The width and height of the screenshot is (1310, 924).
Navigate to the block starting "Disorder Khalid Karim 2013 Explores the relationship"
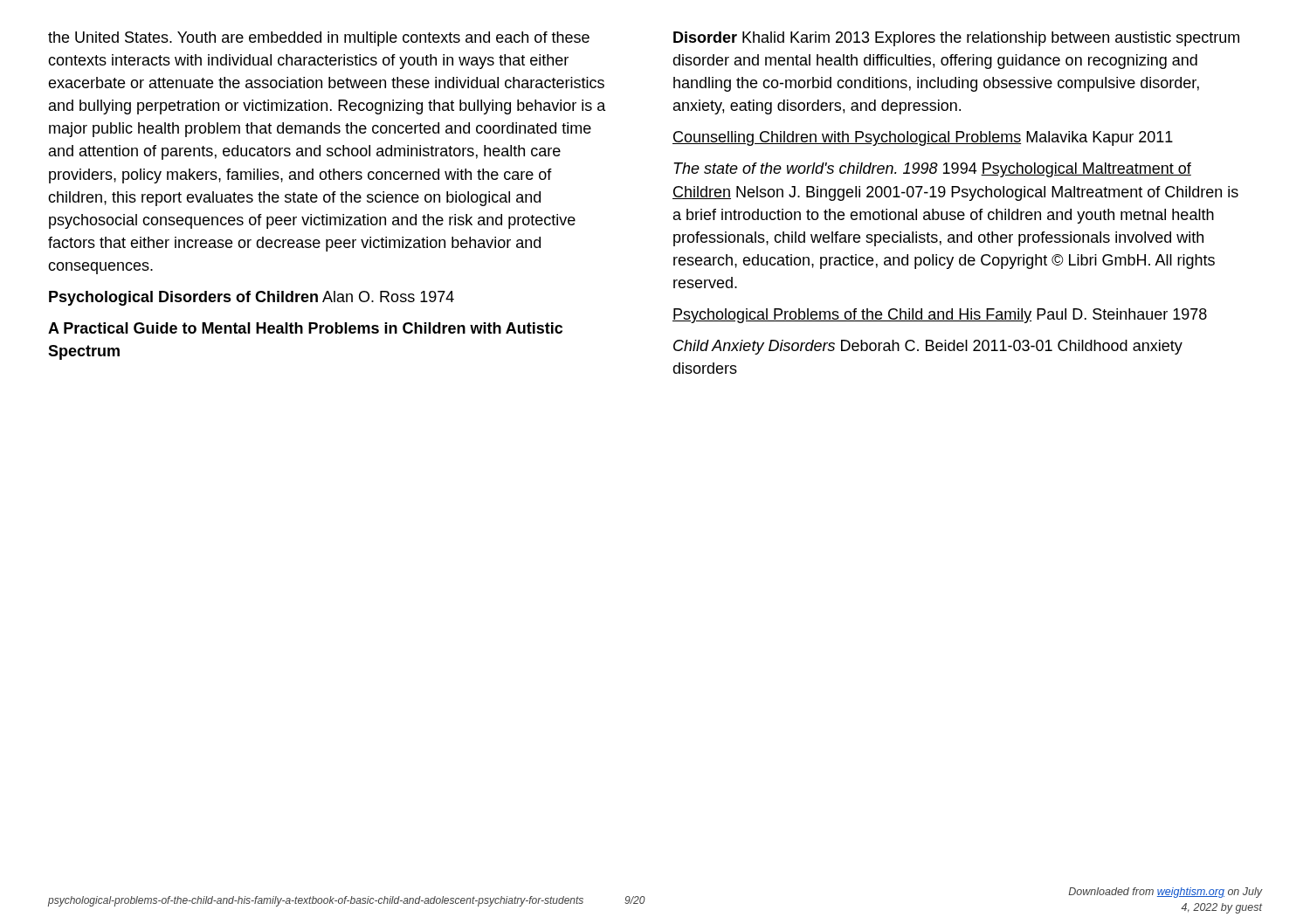[961, 203]
